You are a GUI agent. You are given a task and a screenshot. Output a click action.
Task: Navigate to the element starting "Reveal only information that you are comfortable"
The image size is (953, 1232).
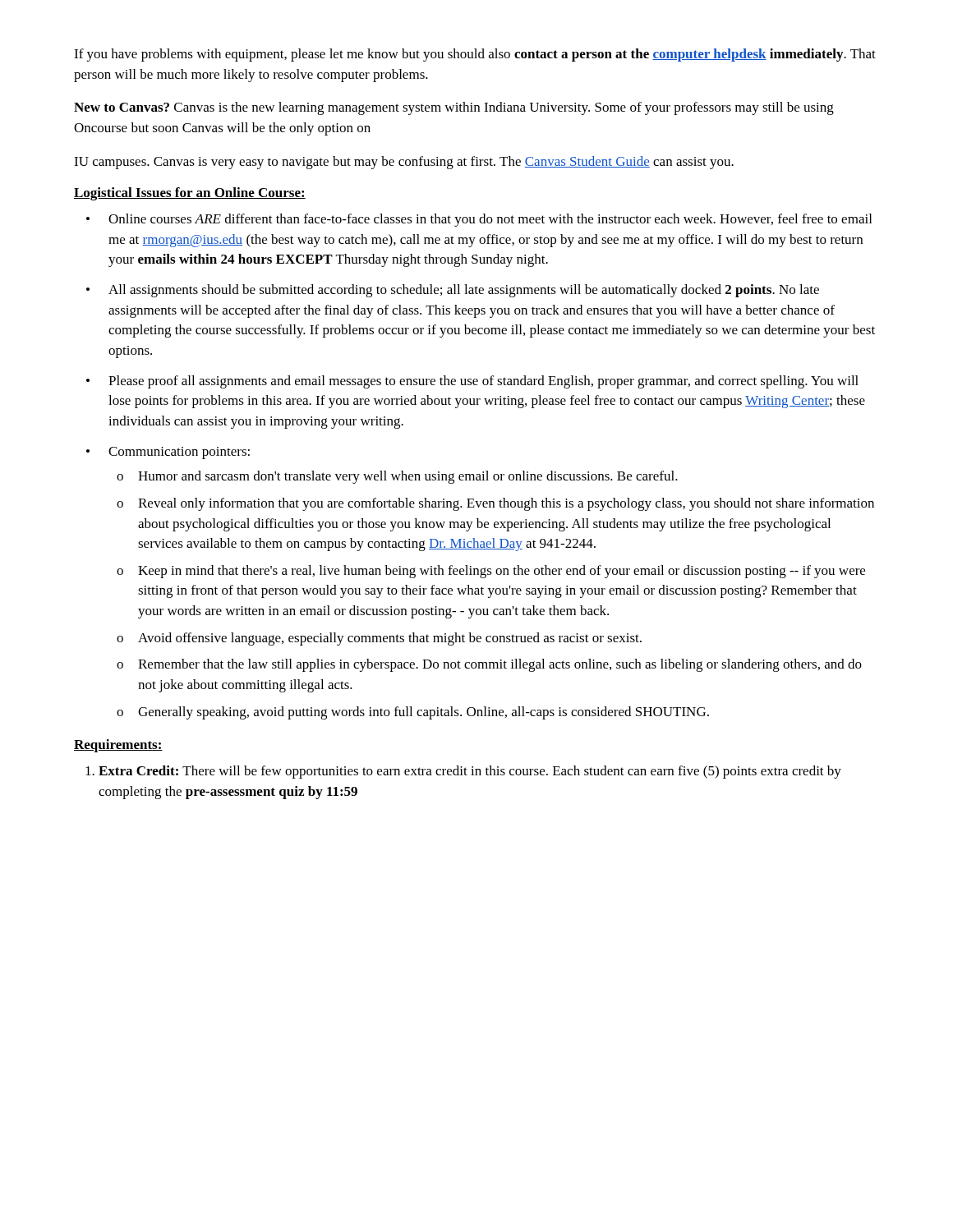(506, 523)
